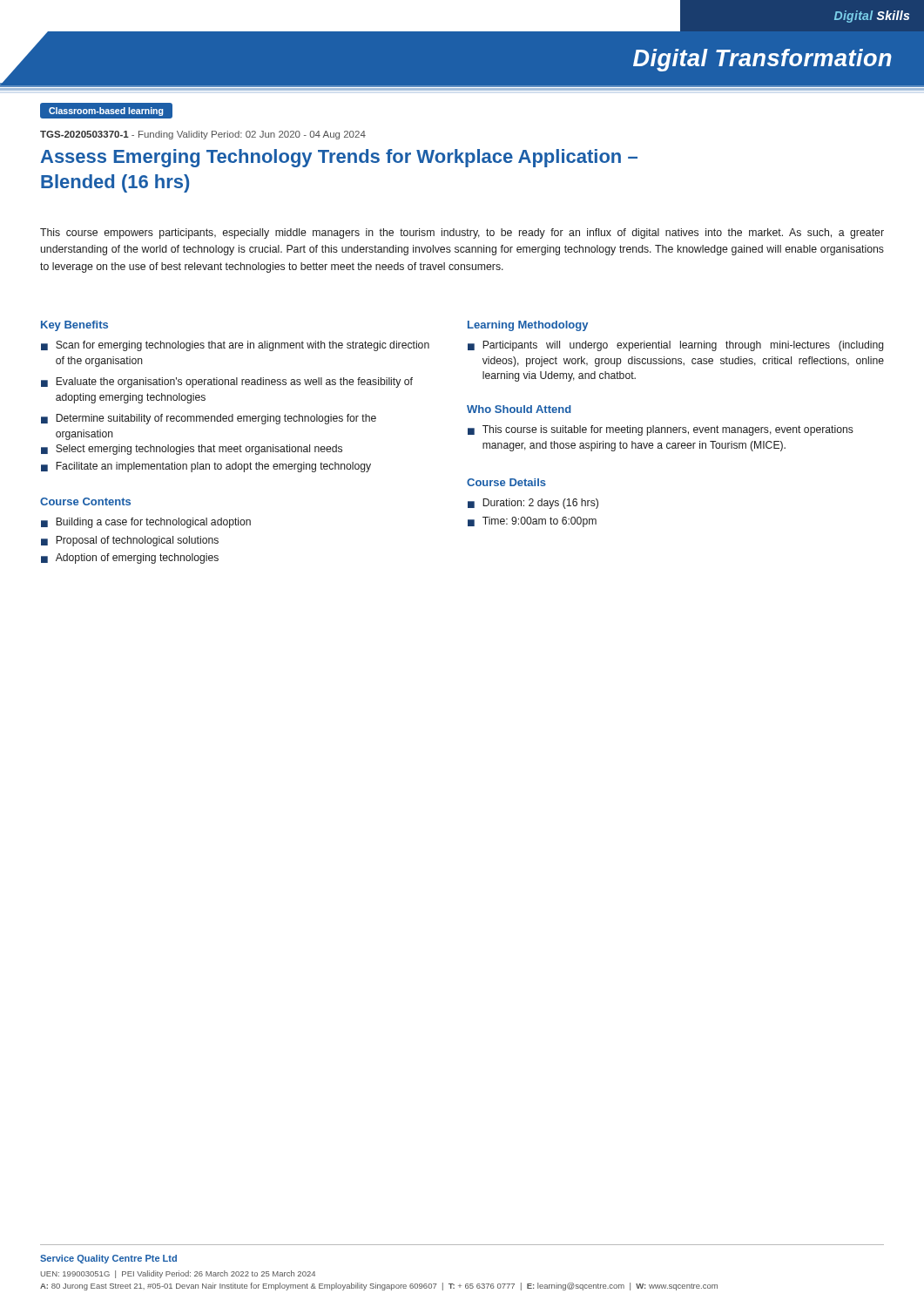Click on the block starting "■ Facilitate an"
Screen dimensions: 1307x924
(x=206, y=467)
